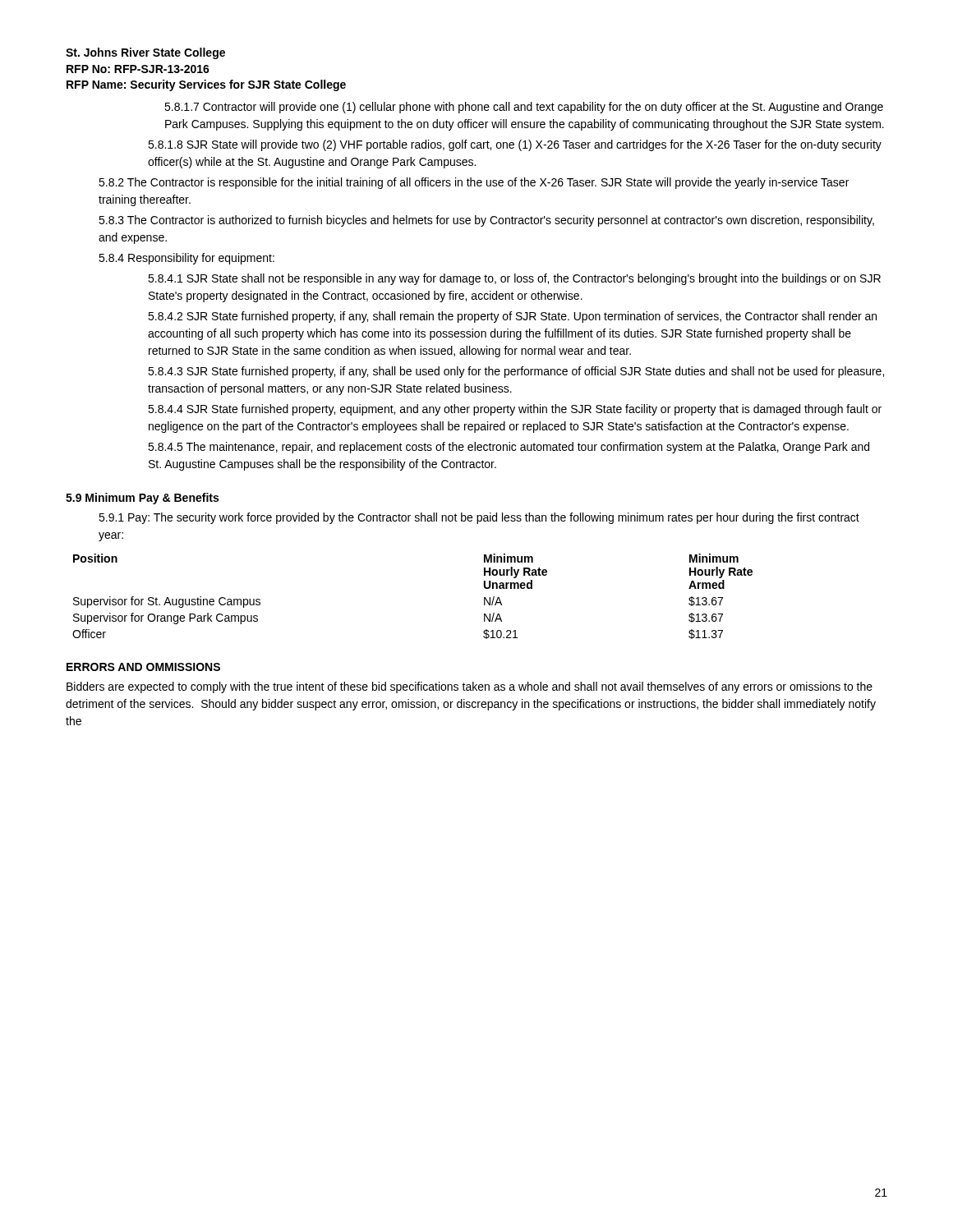Viewport: 953px width, 1232px height.
Task: Click on the list item that reads "5.8.2 The Contractor is responsible"
Action: pyautogui.click(x=493, y=191)
